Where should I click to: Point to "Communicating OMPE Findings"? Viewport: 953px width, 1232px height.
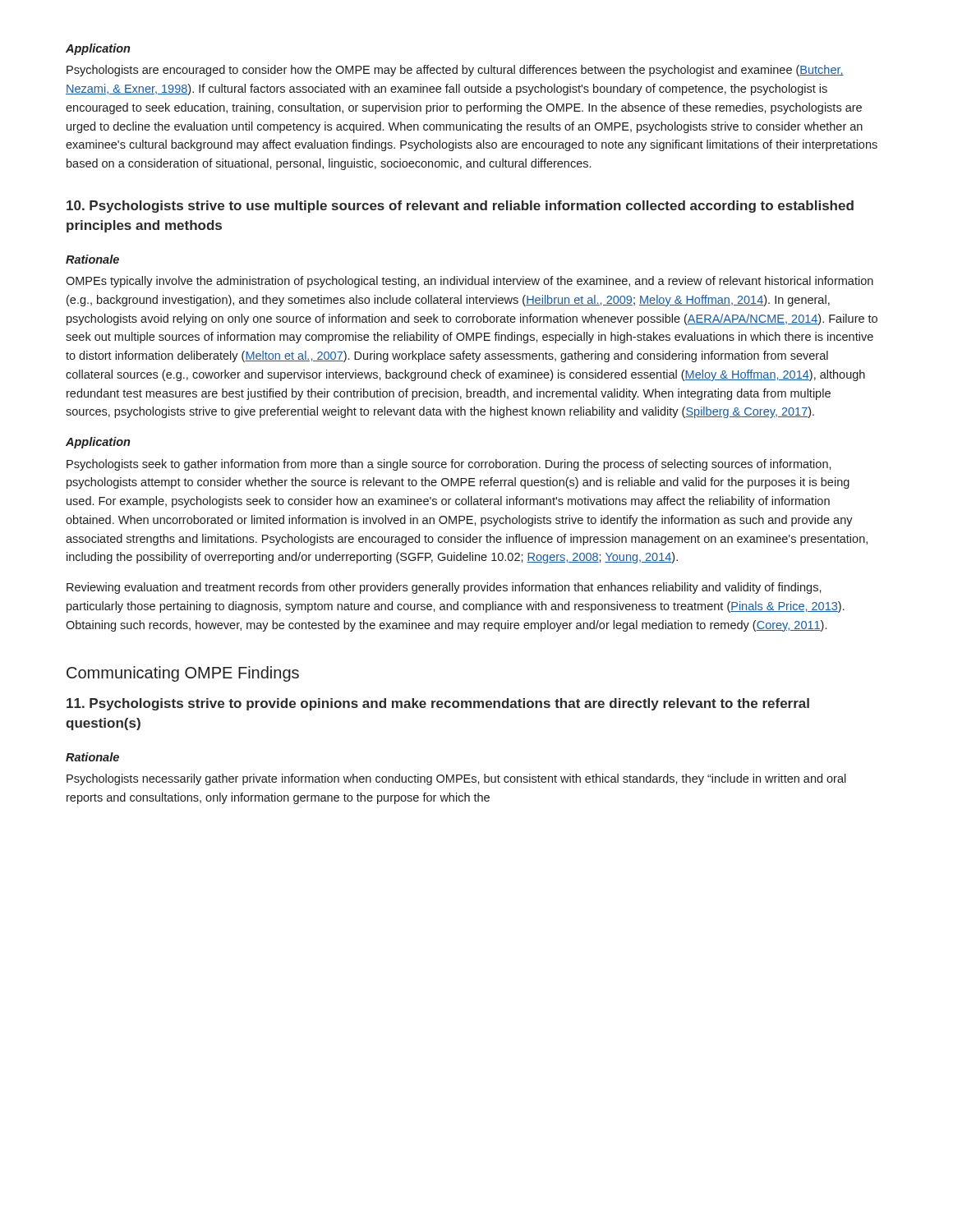(x=183, y=674)
